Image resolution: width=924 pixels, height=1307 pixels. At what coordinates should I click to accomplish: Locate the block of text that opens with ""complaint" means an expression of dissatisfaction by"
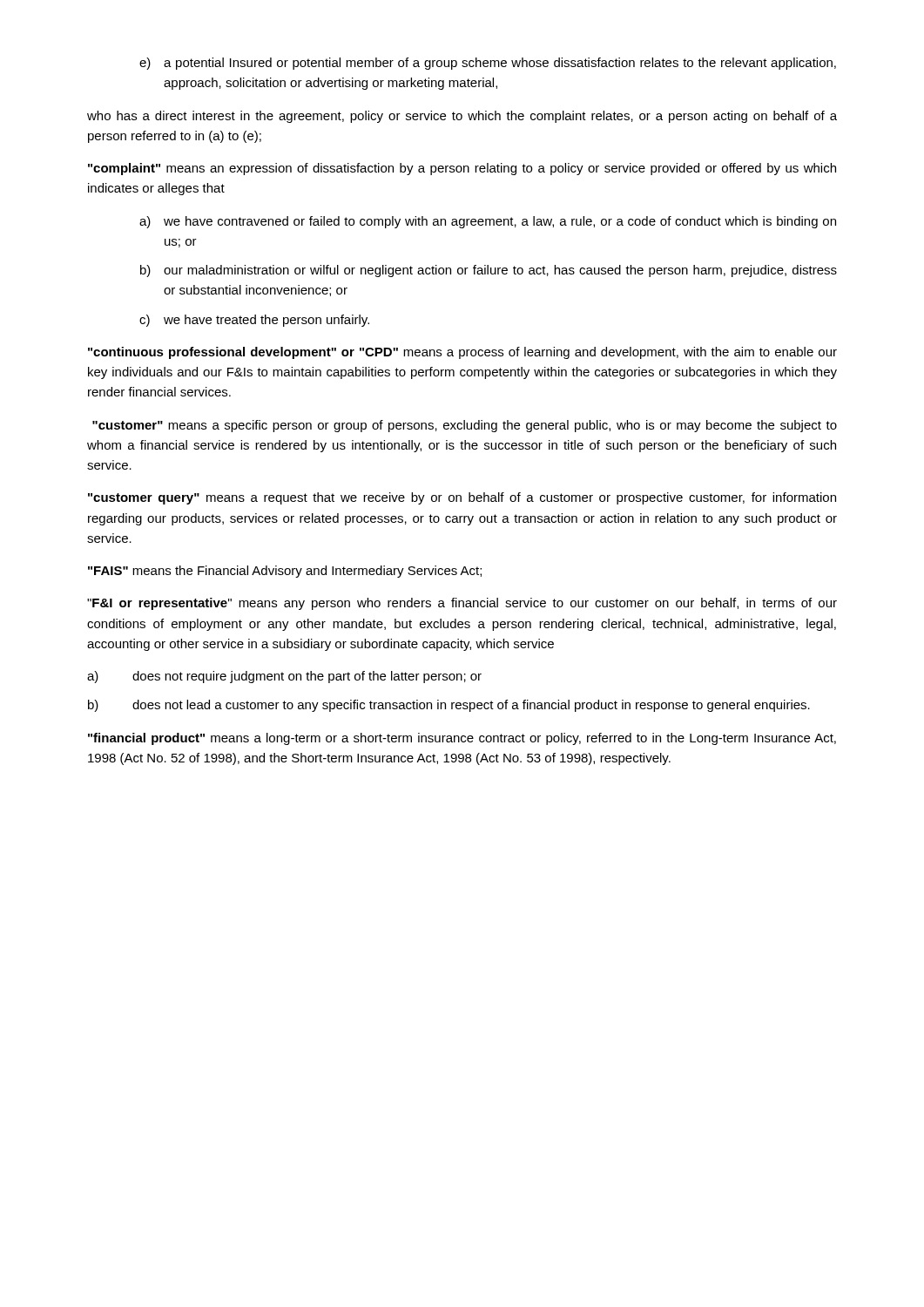coord(462,178)
